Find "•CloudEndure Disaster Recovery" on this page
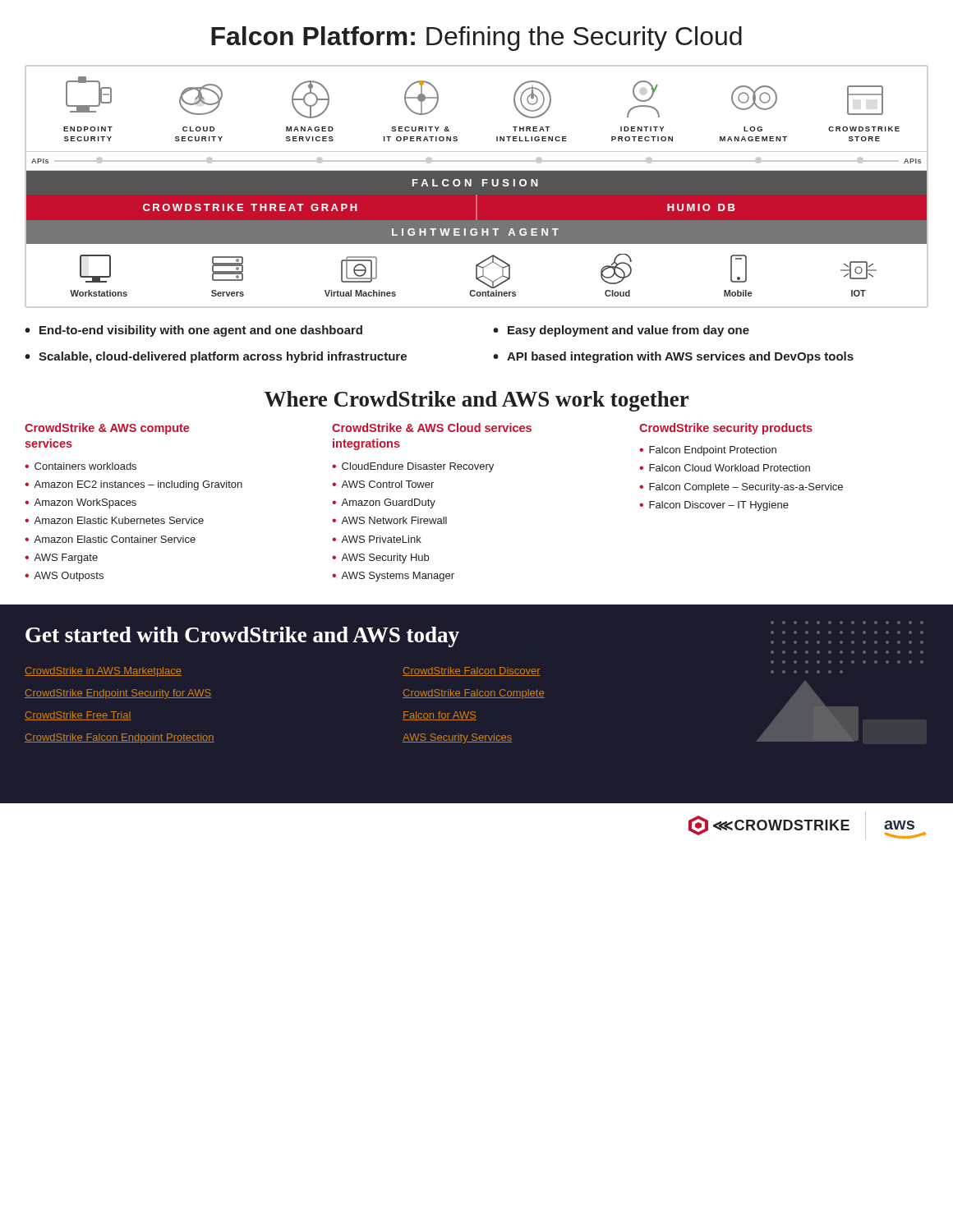The image size is (953, 1232). pyautogui.click(x=413, y=466)
